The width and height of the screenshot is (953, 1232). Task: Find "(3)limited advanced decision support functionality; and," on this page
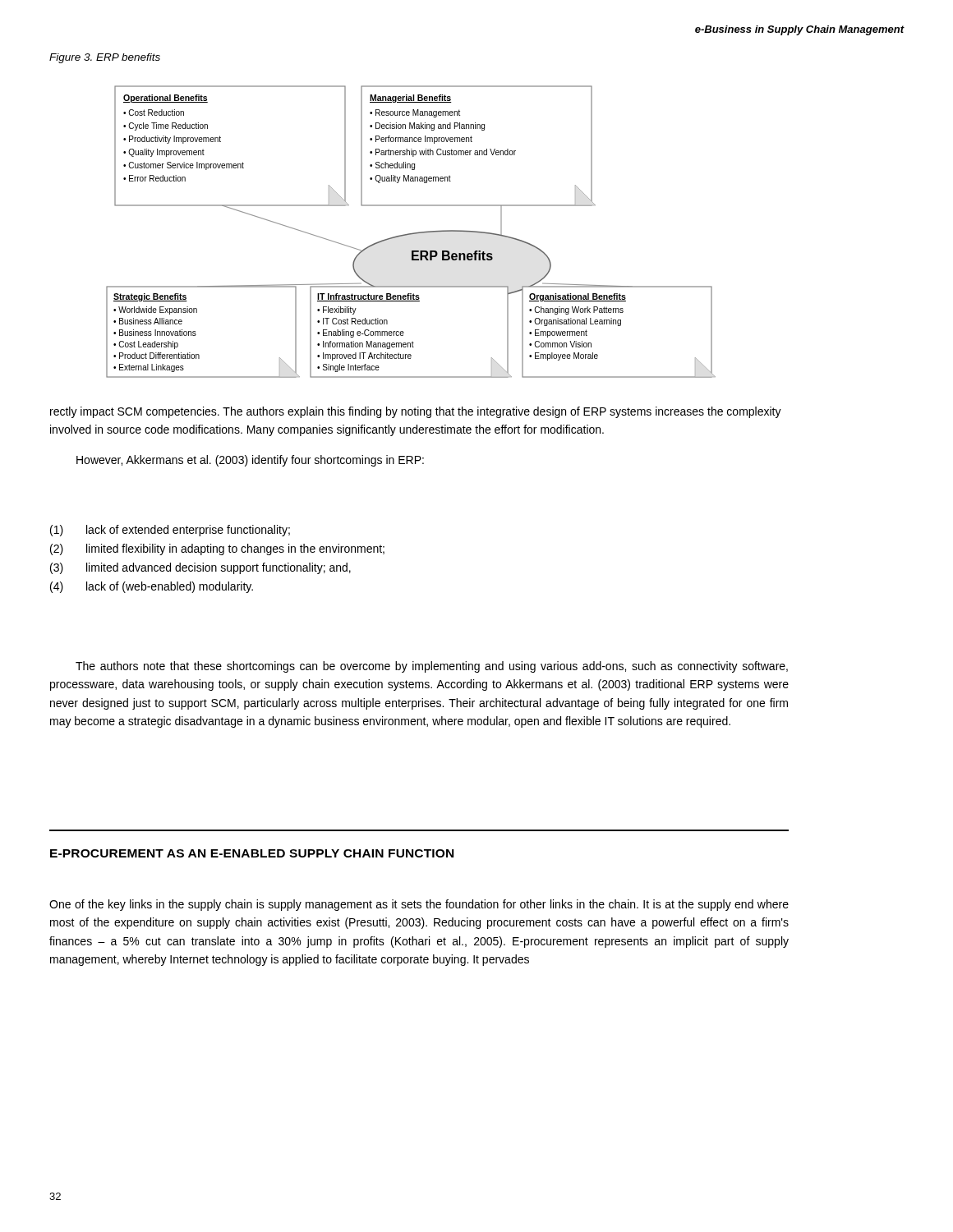[x=200, y=568]
